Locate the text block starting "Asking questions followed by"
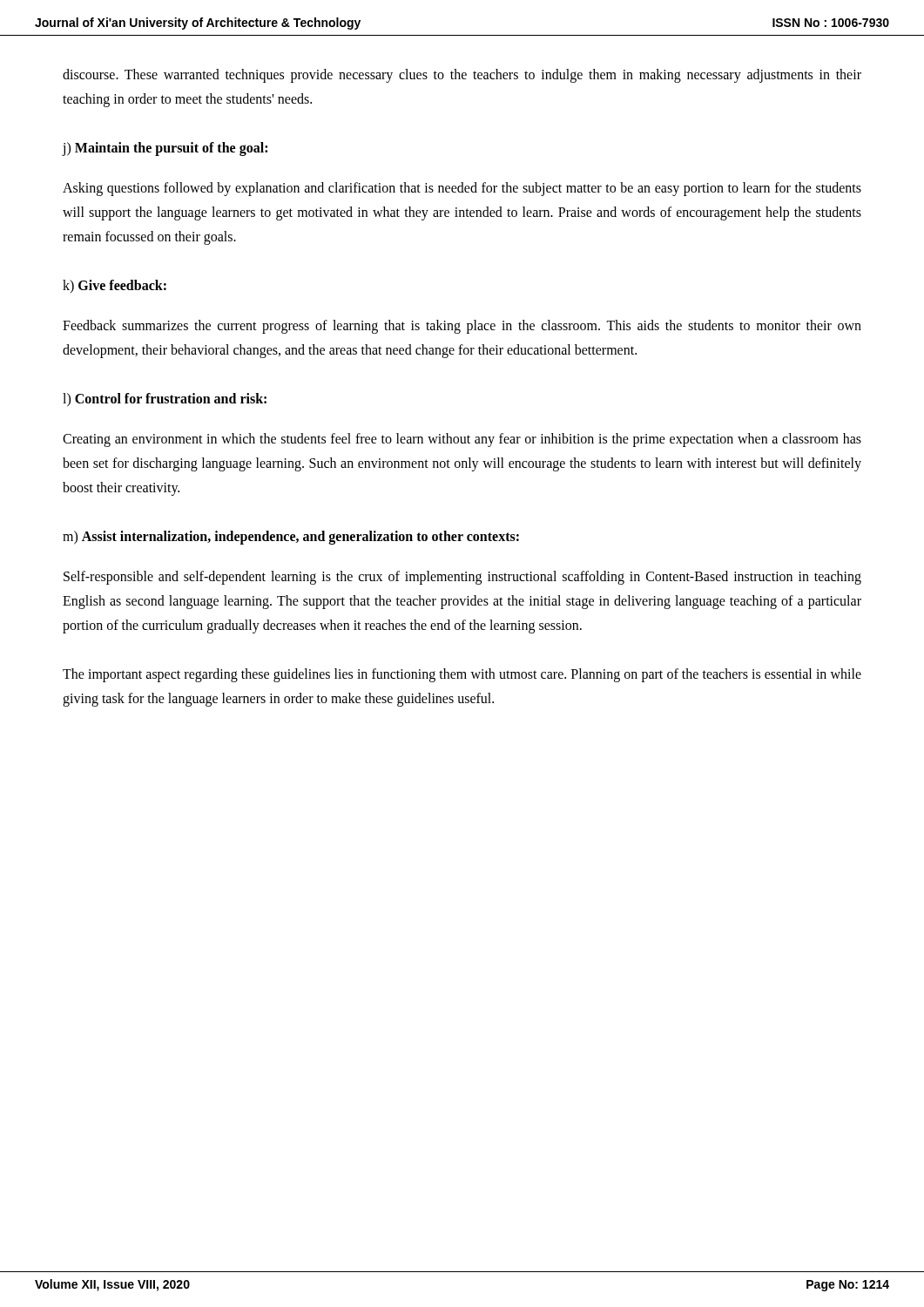 [x=462, y=212]
